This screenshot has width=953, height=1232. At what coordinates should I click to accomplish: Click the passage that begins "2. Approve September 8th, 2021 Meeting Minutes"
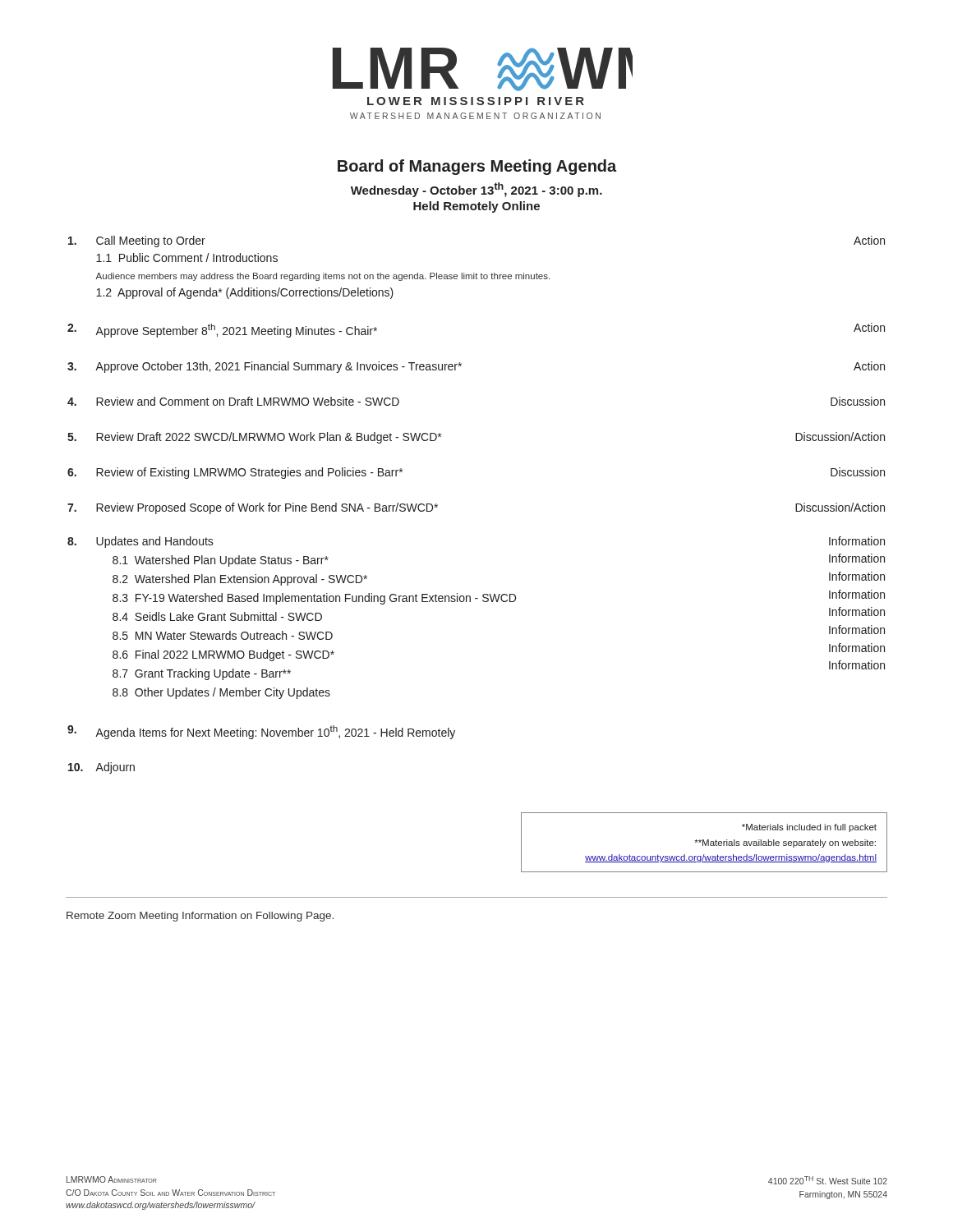[x=238, y=331]
